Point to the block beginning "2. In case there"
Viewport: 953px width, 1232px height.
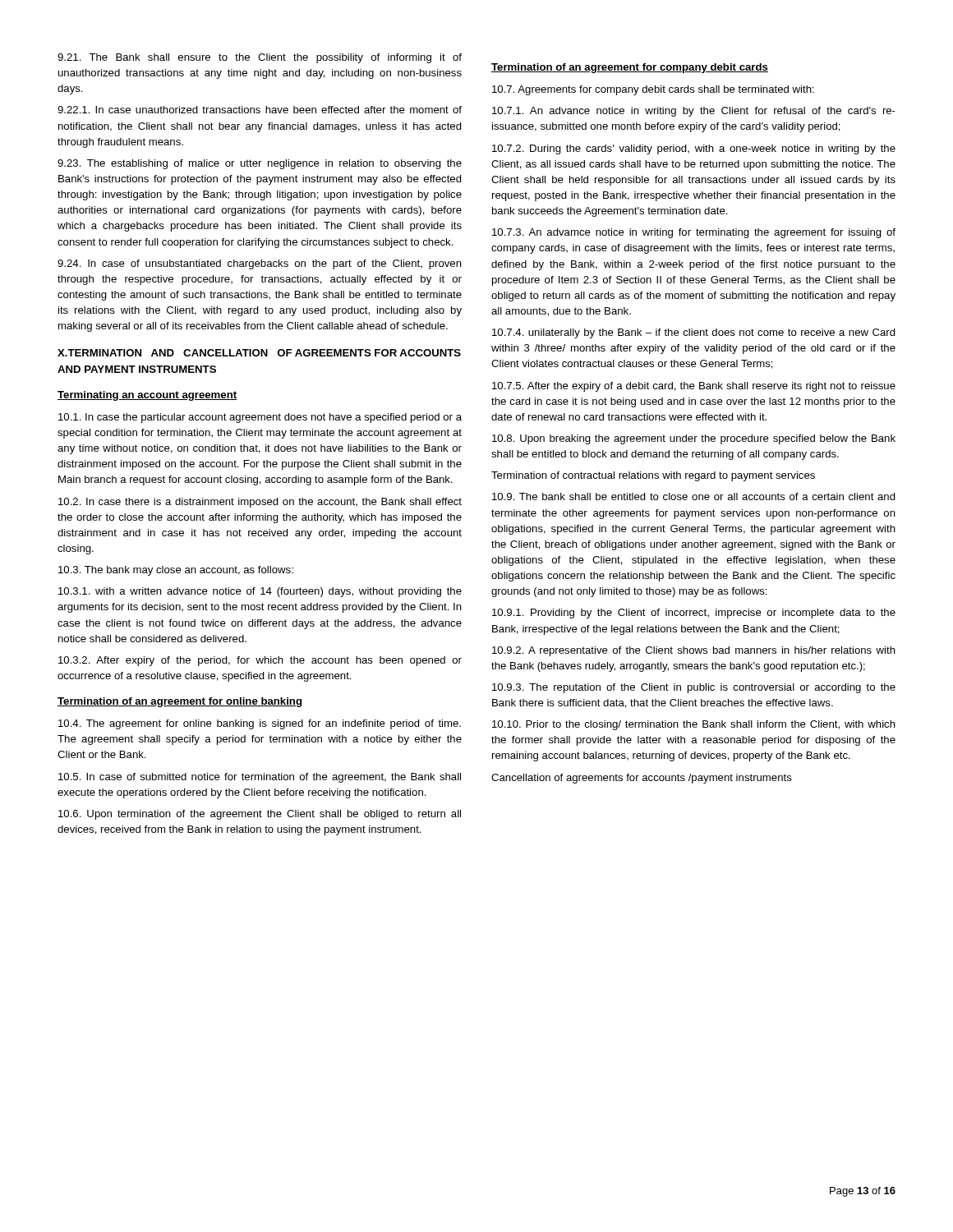click(260, 525)
